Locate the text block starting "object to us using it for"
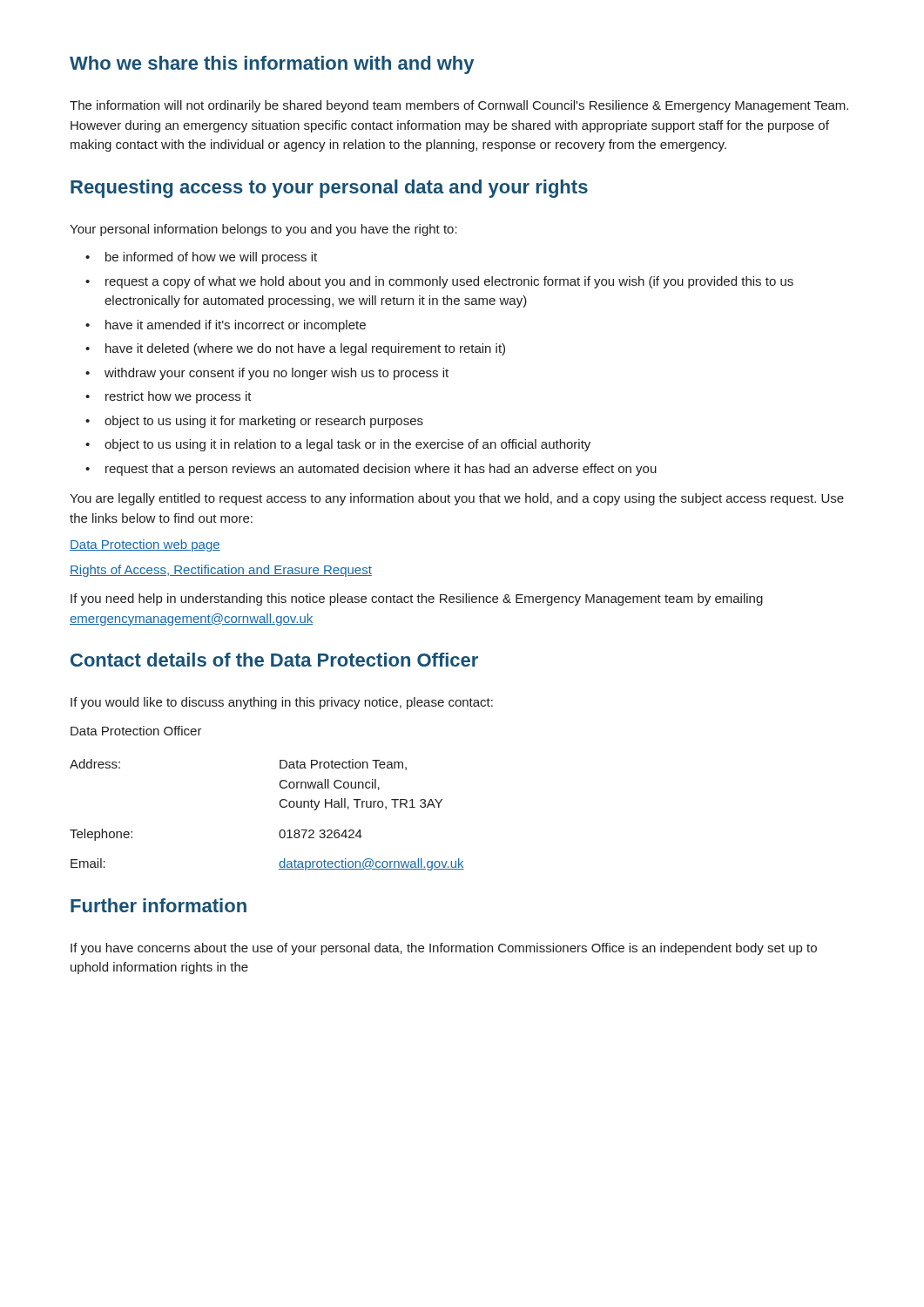 (264, 420)
